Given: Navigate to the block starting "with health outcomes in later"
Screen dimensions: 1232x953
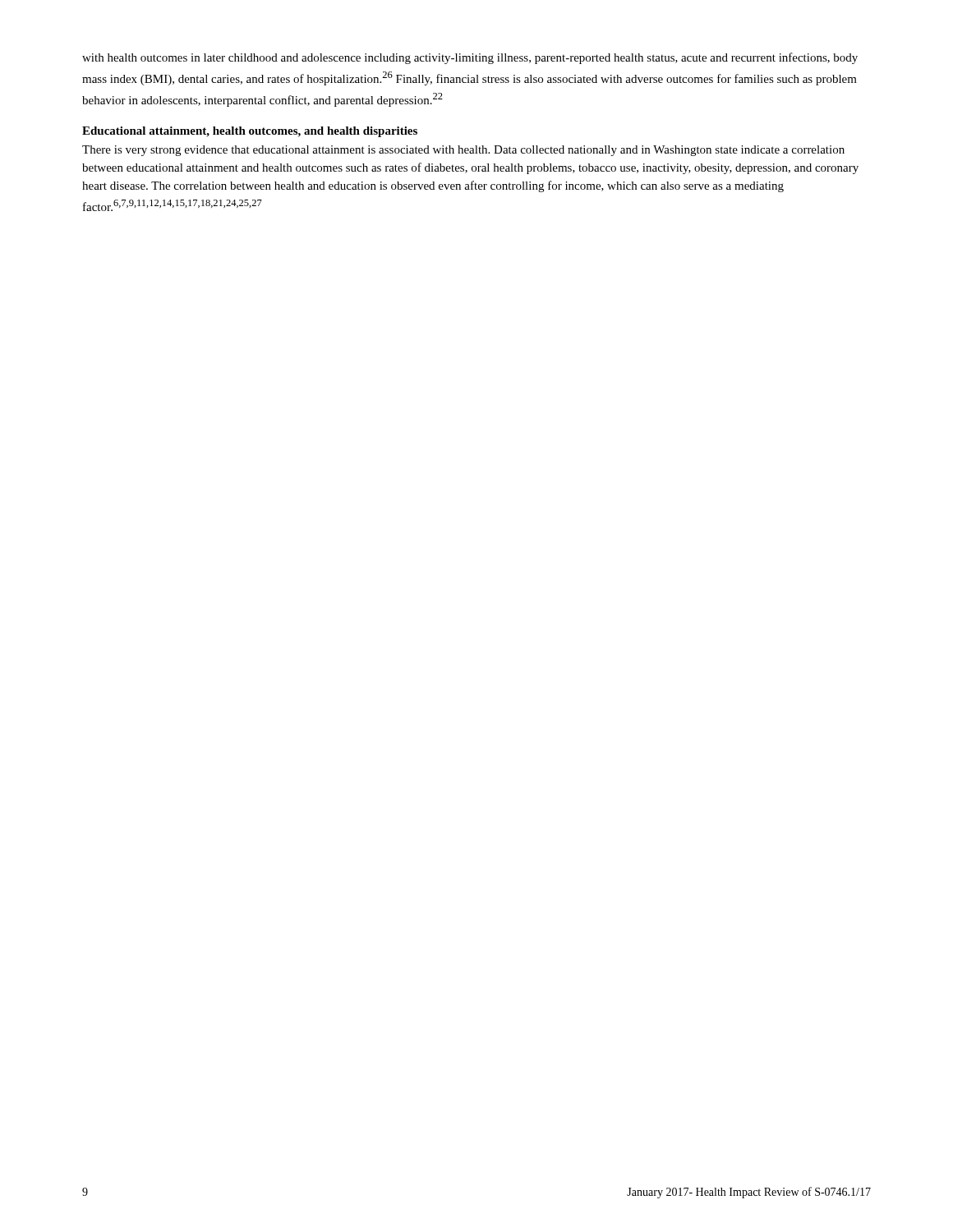Looking at the screenshot, I should point(470,79).
